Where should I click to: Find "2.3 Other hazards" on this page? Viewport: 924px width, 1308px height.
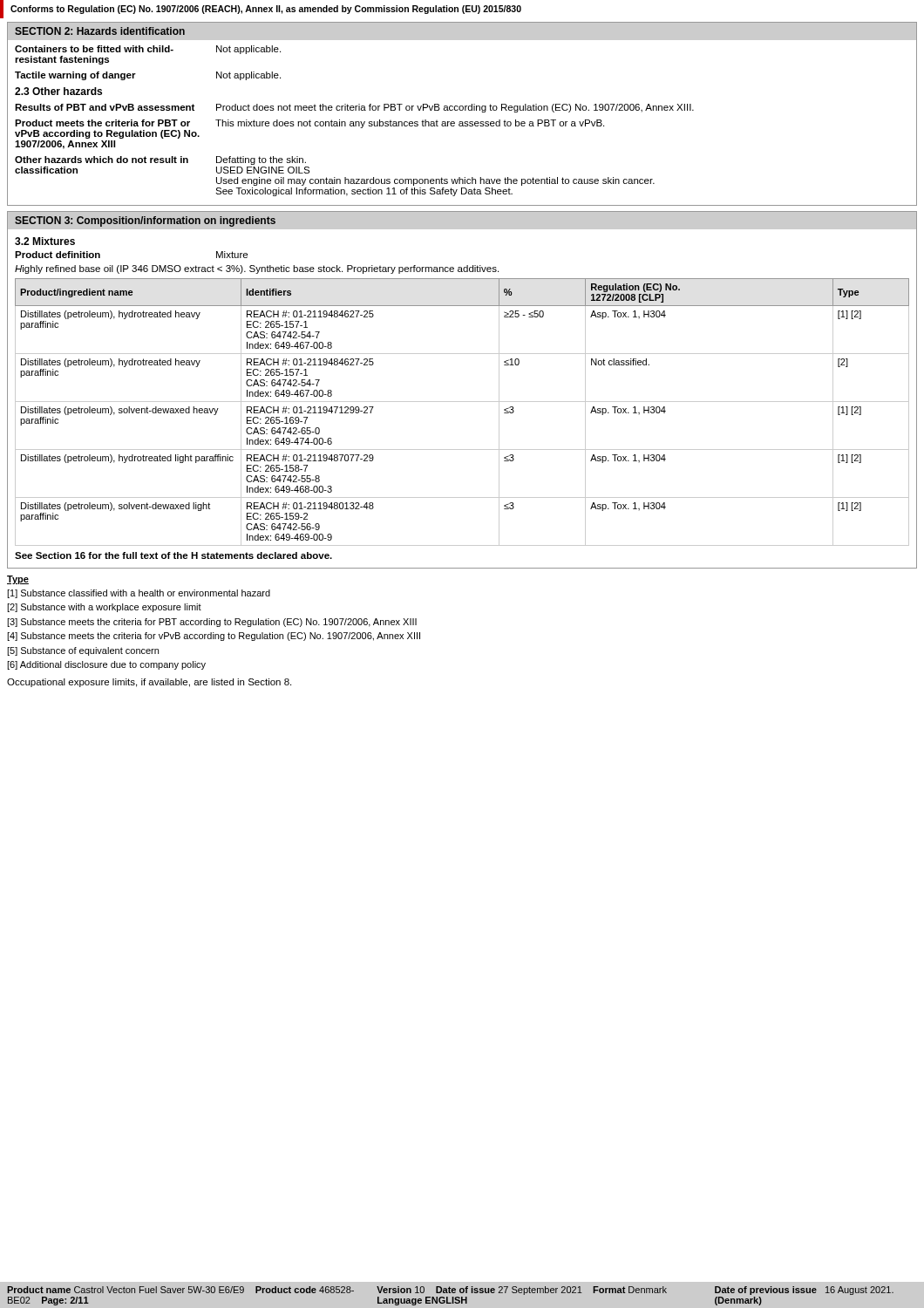point(59,91)
